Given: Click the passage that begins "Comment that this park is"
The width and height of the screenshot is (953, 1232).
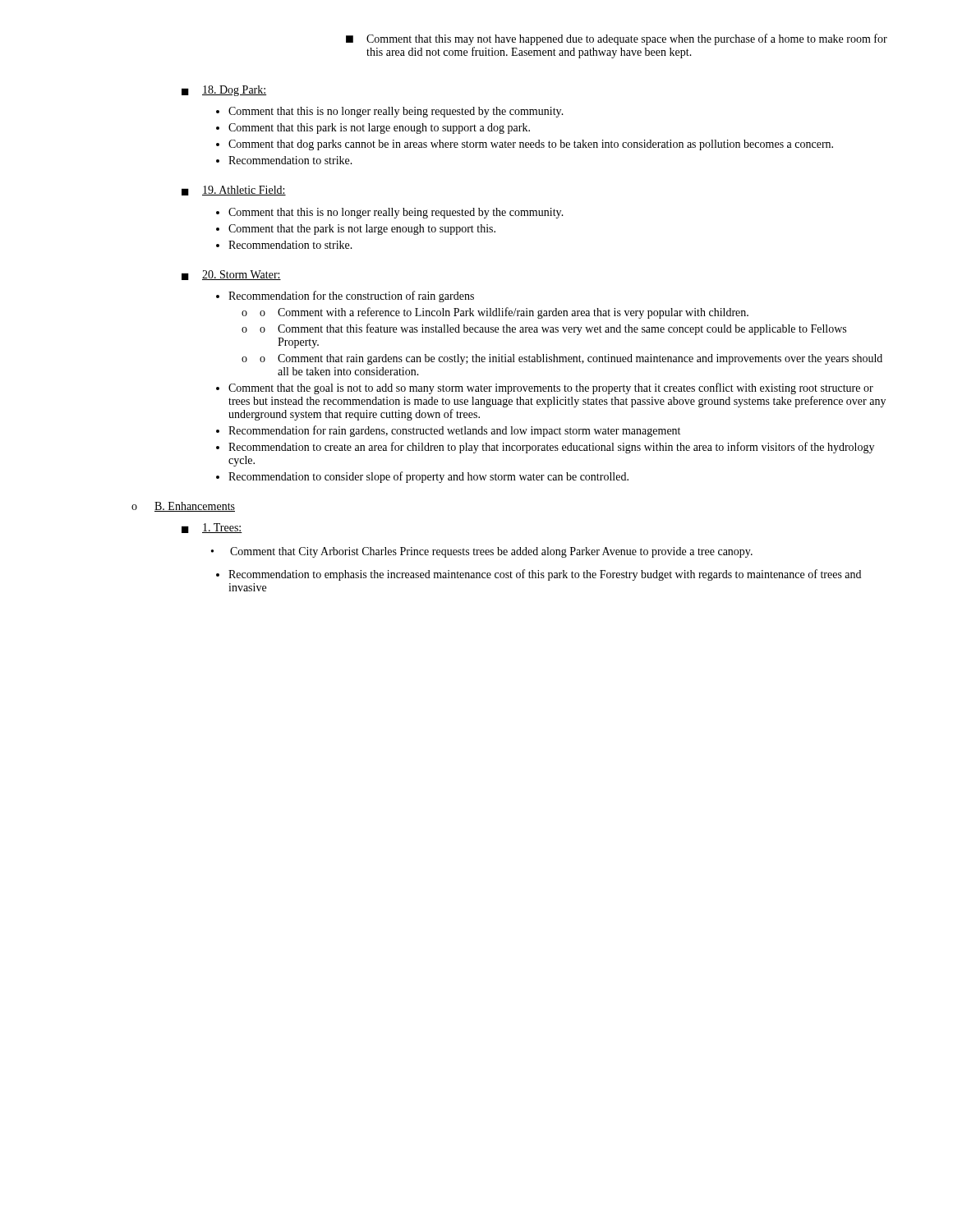Looking at the screenshot, I should coord(380,128).
